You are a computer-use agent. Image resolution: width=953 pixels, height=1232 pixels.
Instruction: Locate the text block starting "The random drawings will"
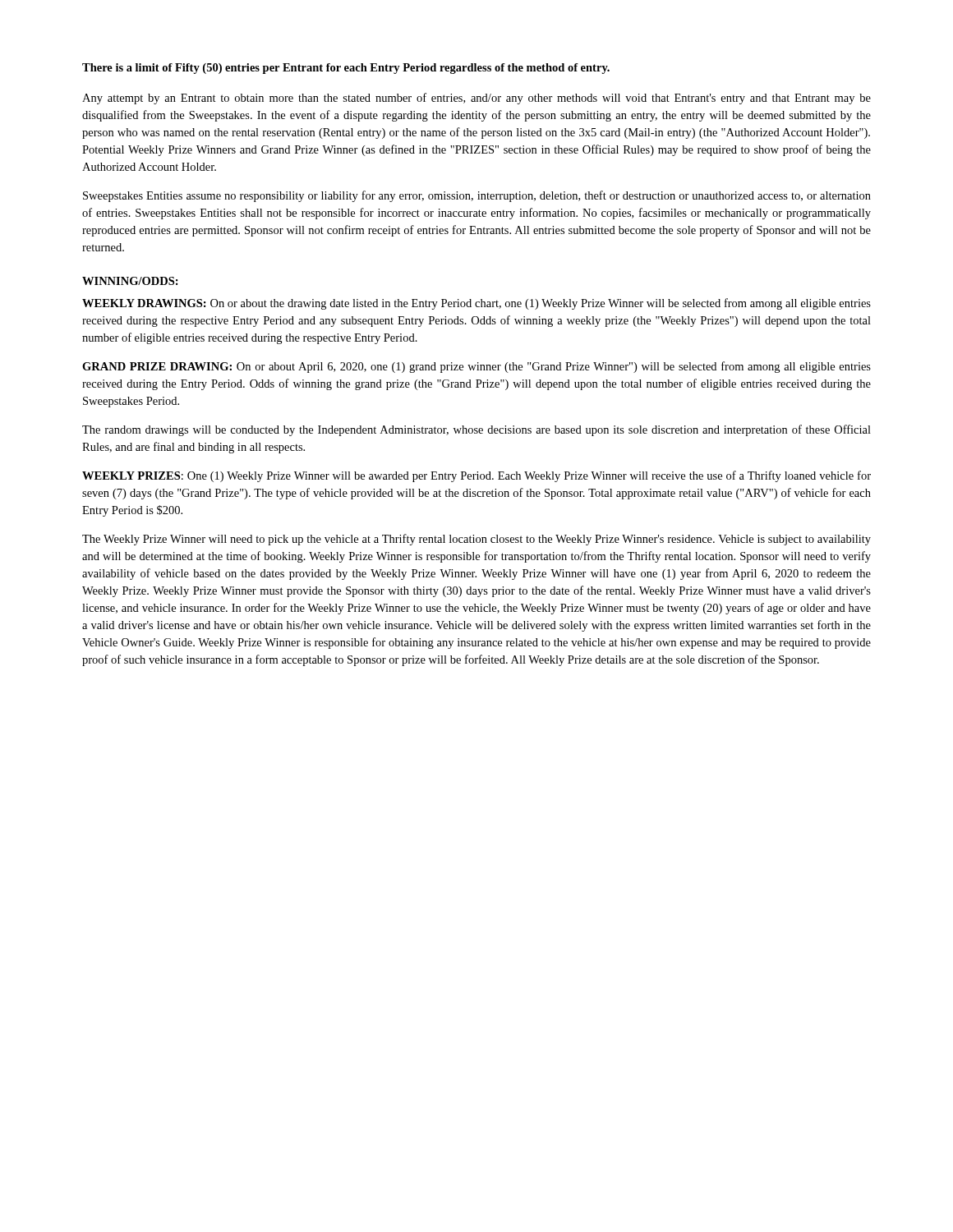click(476, 438)
